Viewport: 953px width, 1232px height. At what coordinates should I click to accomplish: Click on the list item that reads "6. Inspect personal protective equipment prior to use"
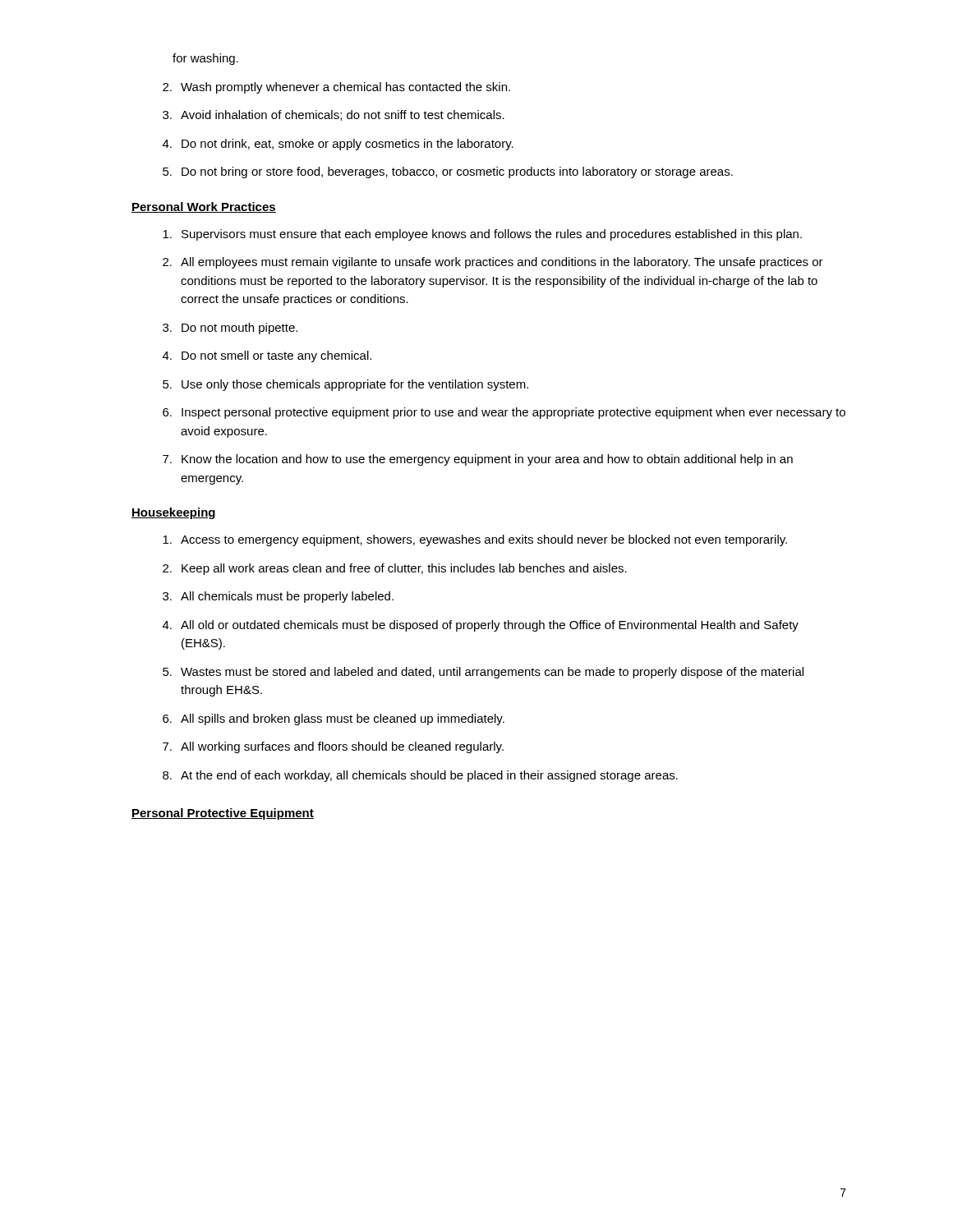pyautogui.click(x=495, y=422)
